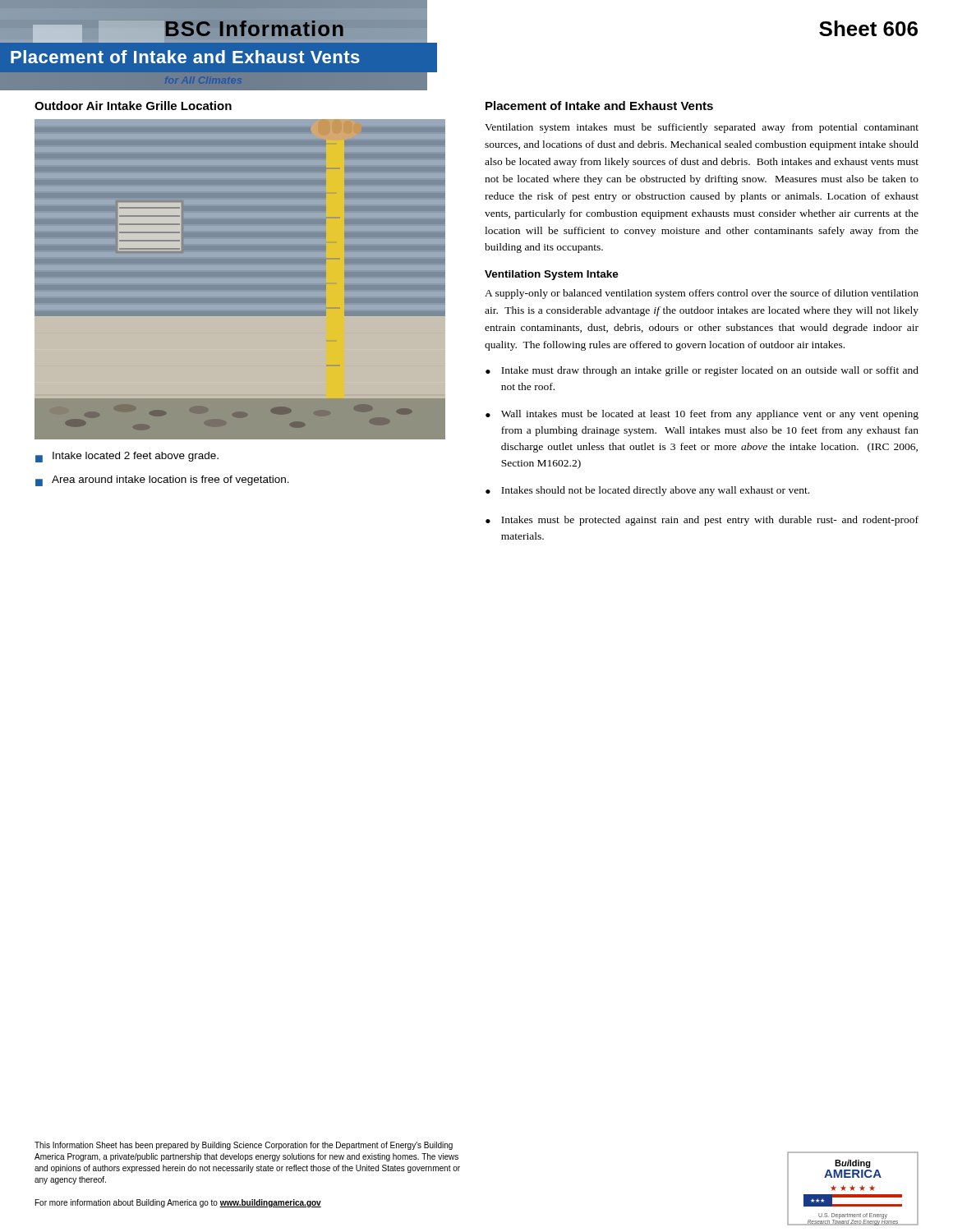Navigate to the element starting "• Intakes should not be located"

point(647,492)
